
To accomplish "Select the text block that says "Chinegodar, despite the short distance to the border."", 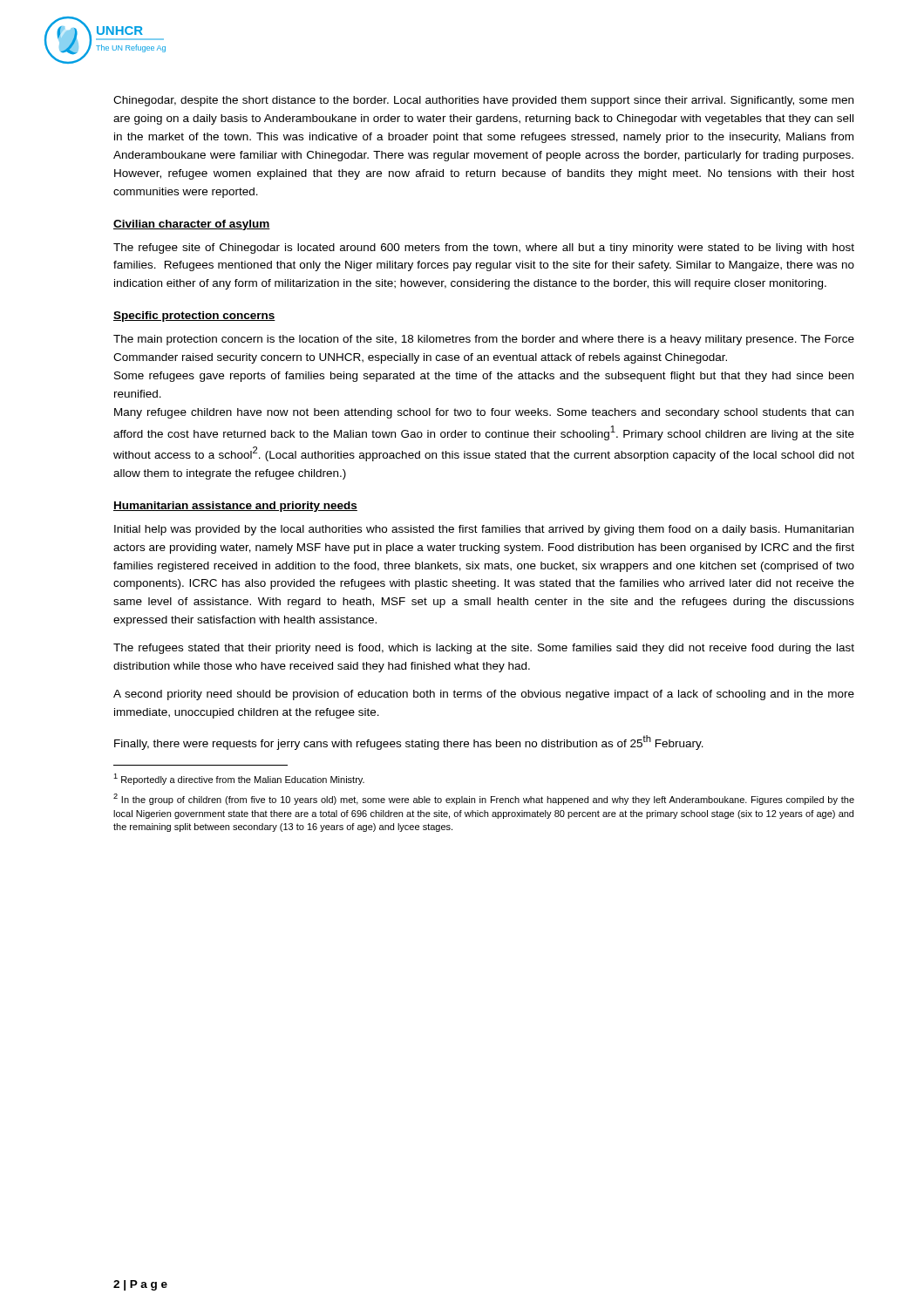I will click(x=484, y=145).
